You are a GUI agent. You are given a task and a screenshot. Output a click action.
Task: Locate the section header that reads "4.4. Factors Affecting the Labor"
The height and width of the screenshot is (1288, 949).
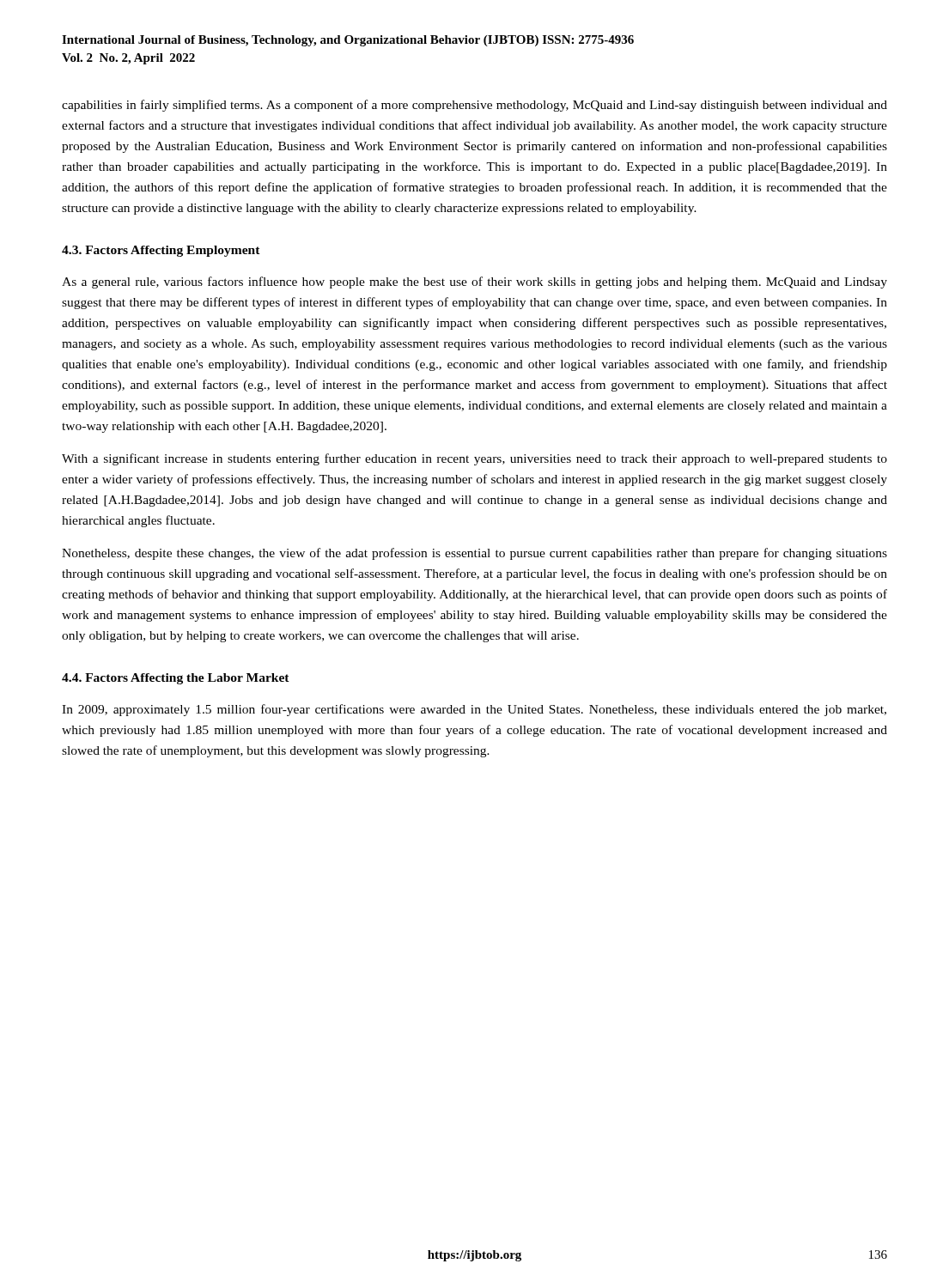tap(175, 677)
